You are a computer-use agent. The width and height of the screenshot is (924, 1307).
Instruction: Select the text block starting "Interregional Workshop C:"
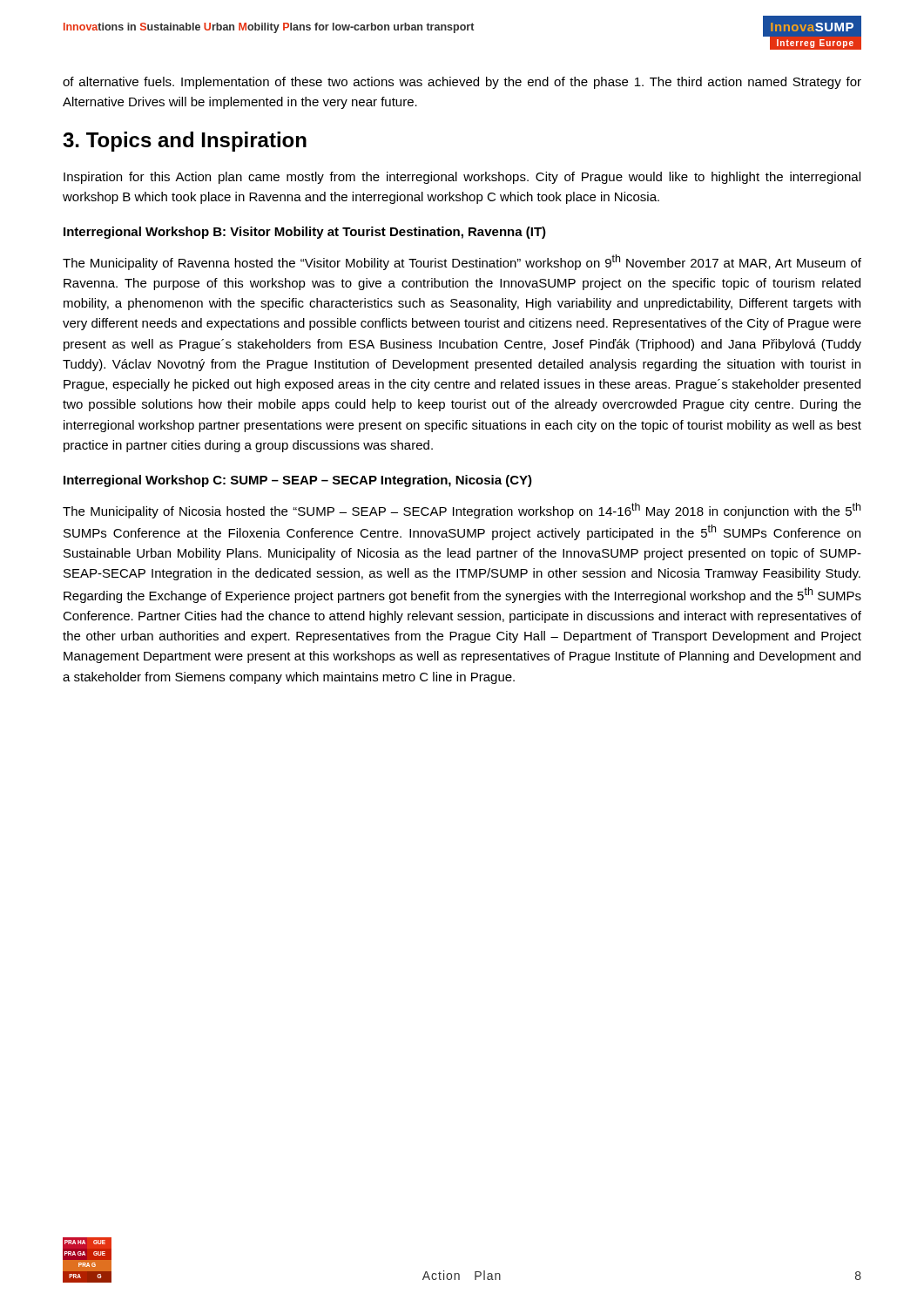click(297, 480)
